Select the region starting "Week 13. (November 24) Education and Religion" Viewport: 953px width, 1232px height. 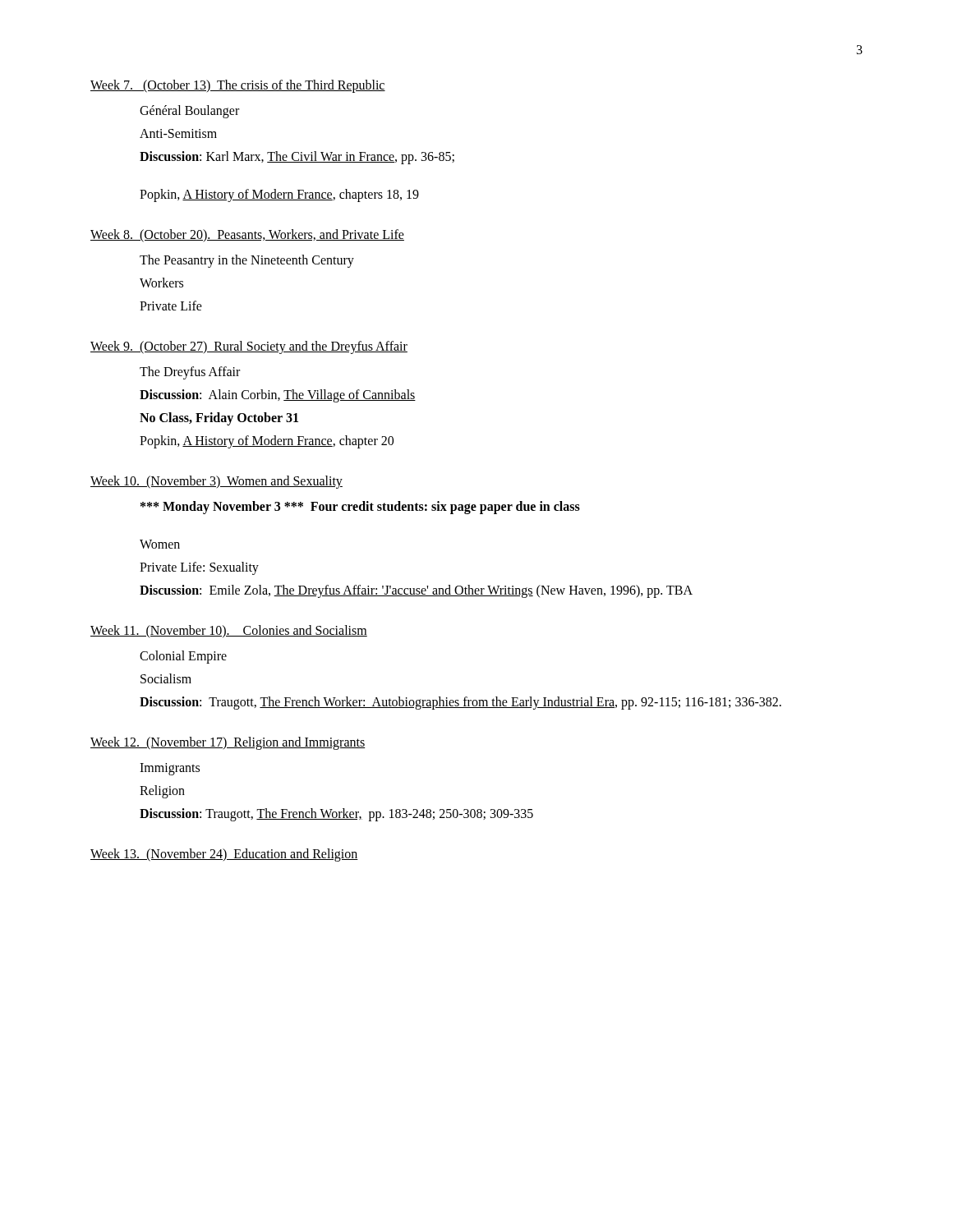point(224,854)
